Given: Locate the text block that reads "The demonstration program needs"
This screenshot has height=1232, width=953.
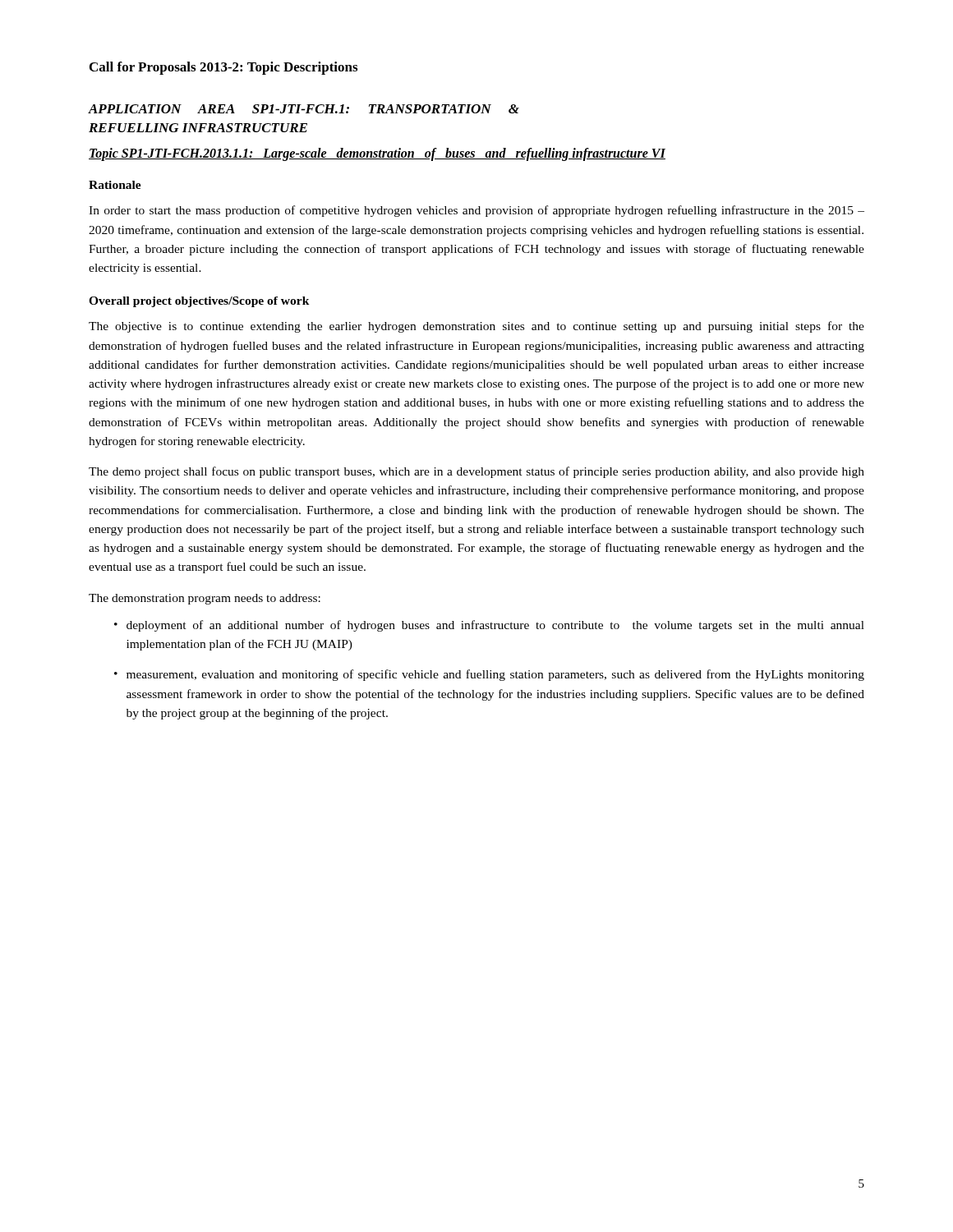Looking at the screenshot, I should (x=205, y=597).
